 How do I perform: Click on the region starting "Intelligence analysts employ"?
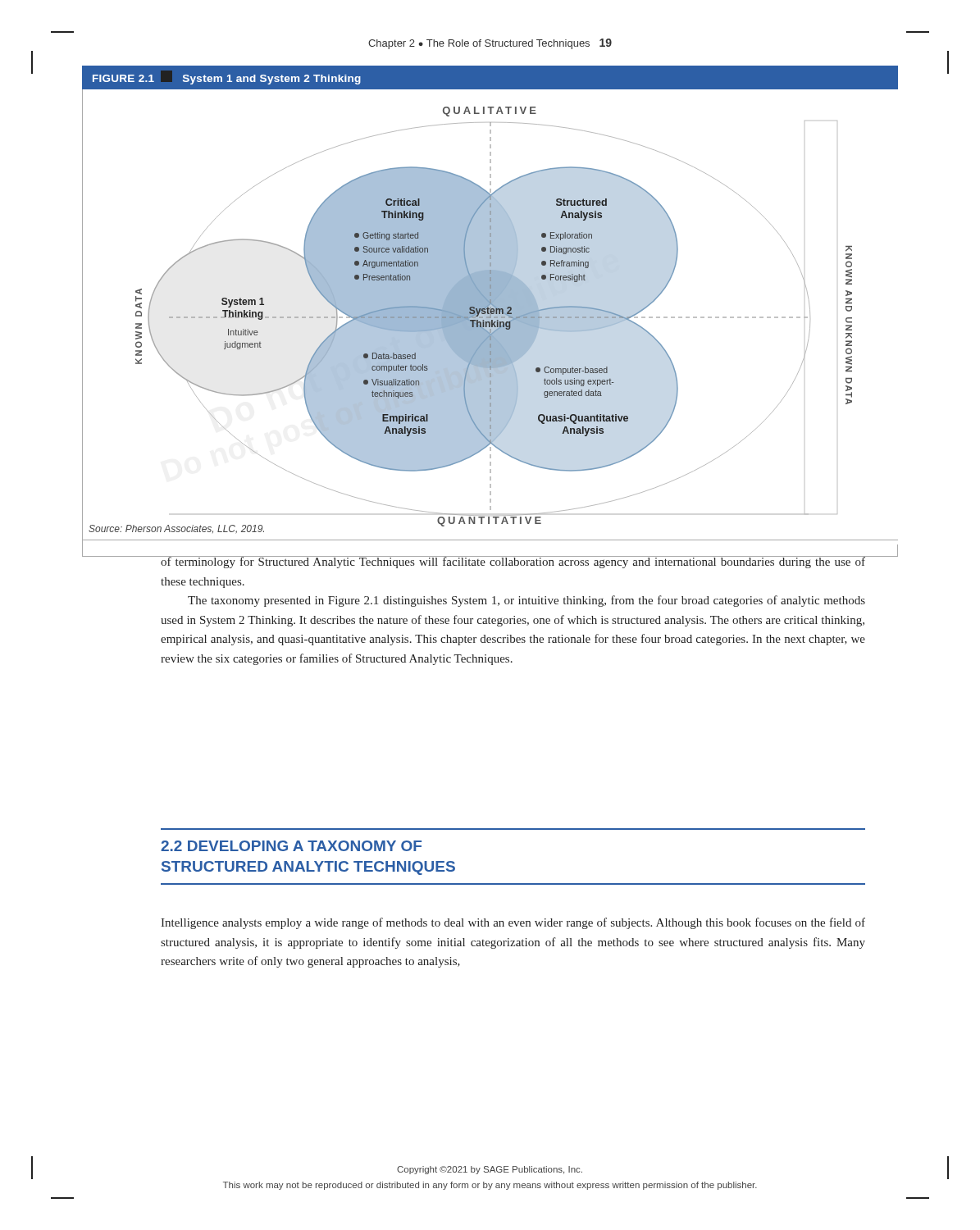coord(513,942)
